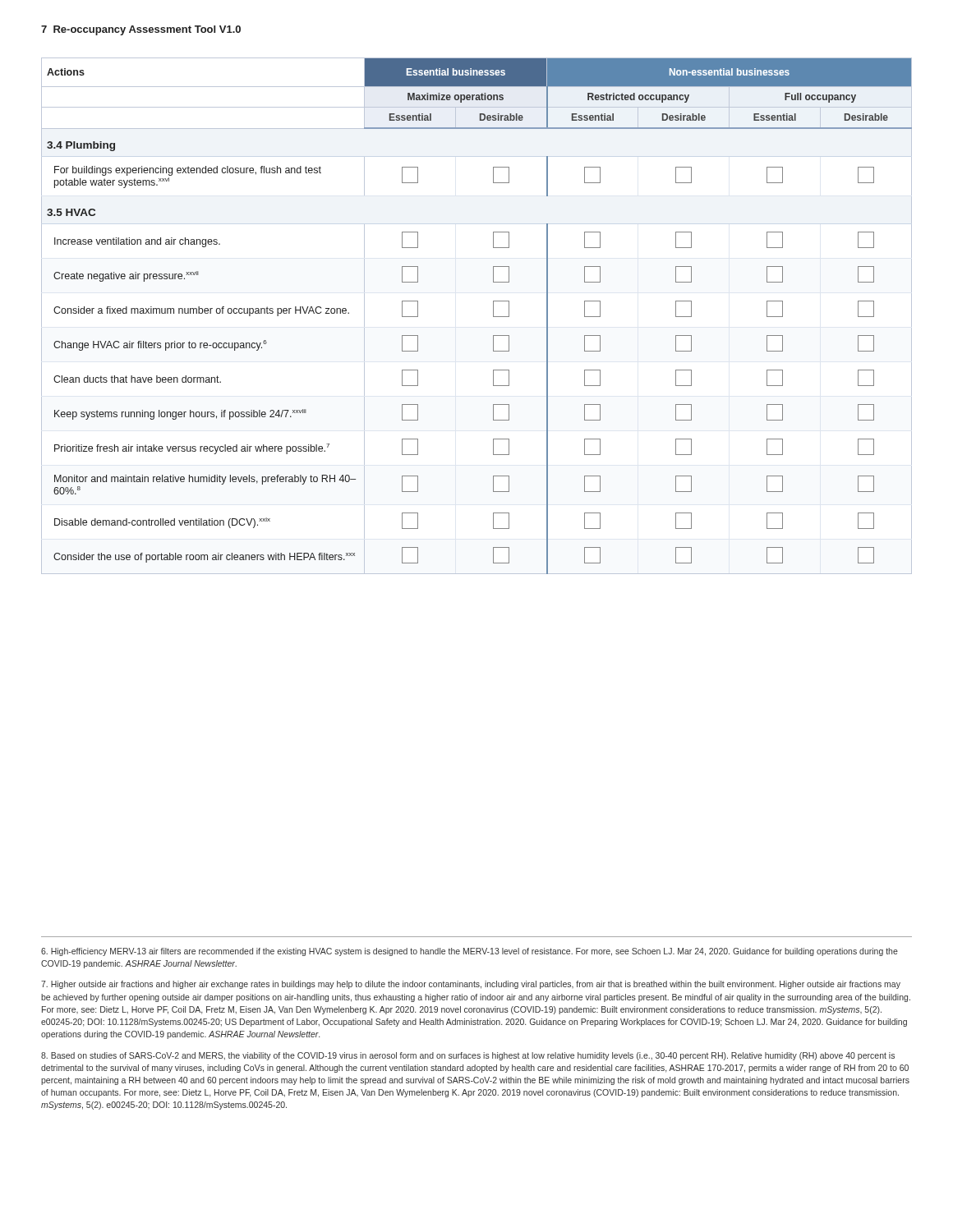Screen dimensions: 1232x953
Task: Point to the passage starting "Based on studies of SARS-CoV-2 and MERS,"
Action: tap(475, 1080)
